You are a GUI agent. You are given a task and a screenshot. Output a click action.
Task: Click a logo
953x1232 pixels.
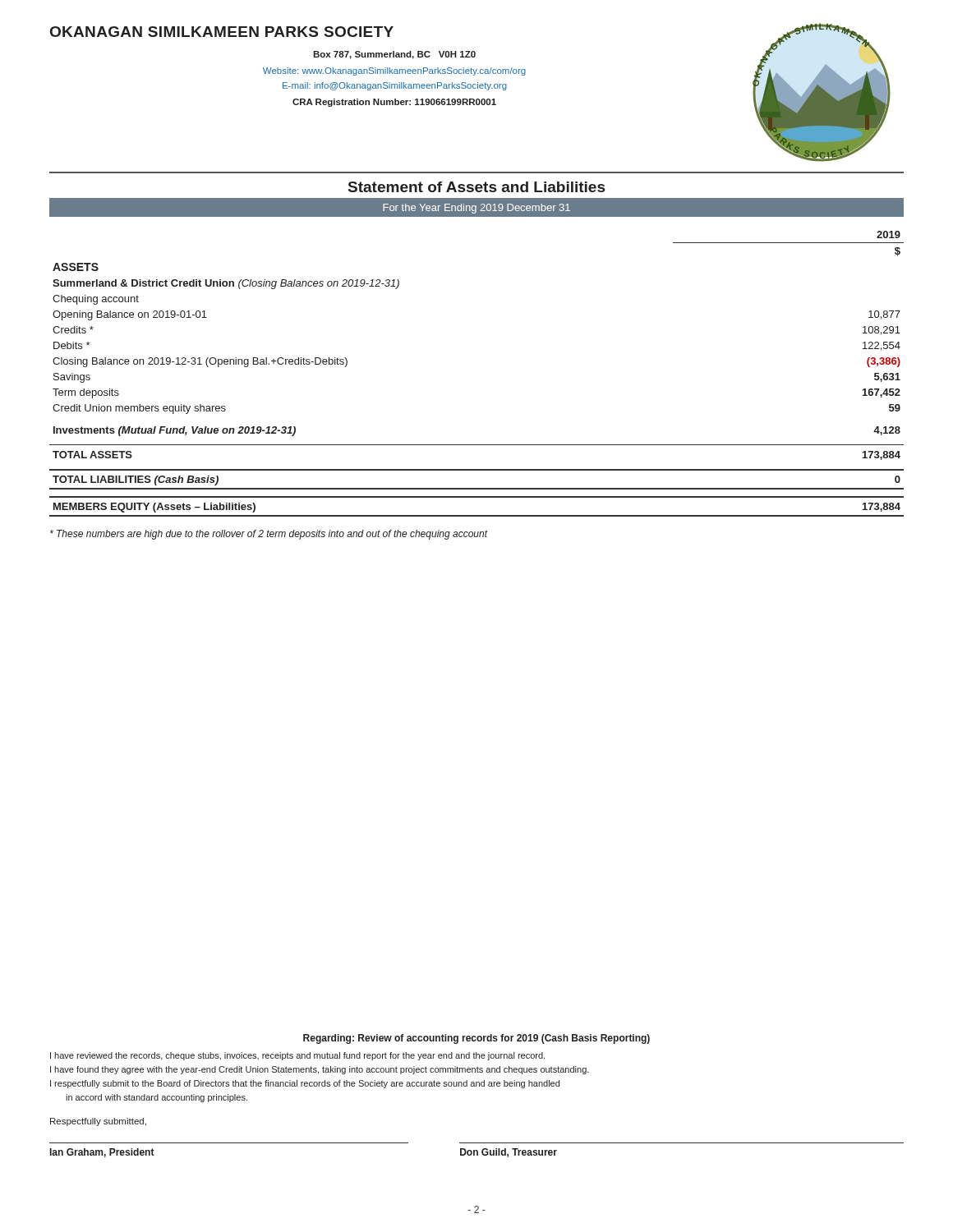(822, 94)
